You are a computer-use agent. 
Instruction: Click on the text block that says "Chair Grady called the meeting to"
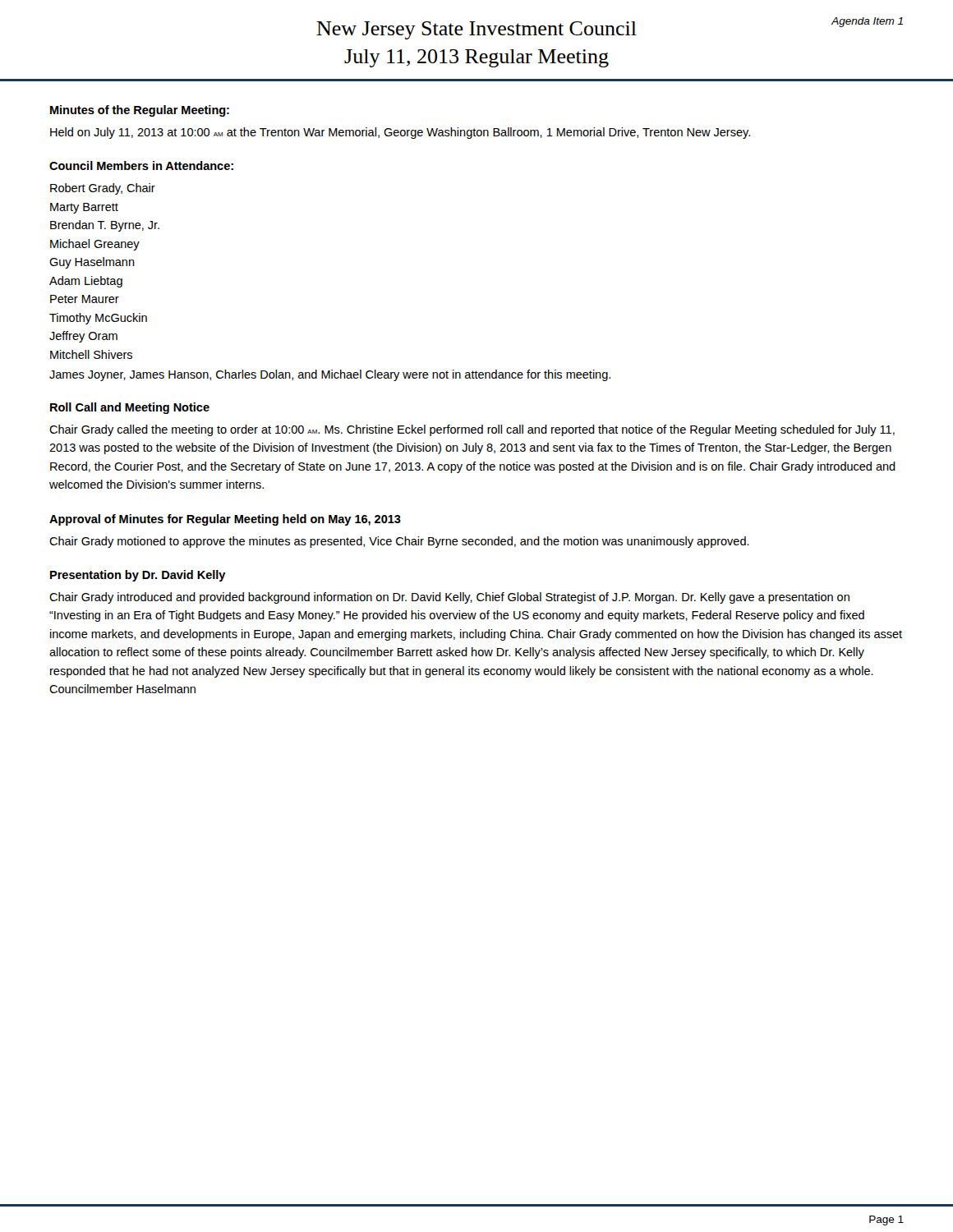pos(472,457)
